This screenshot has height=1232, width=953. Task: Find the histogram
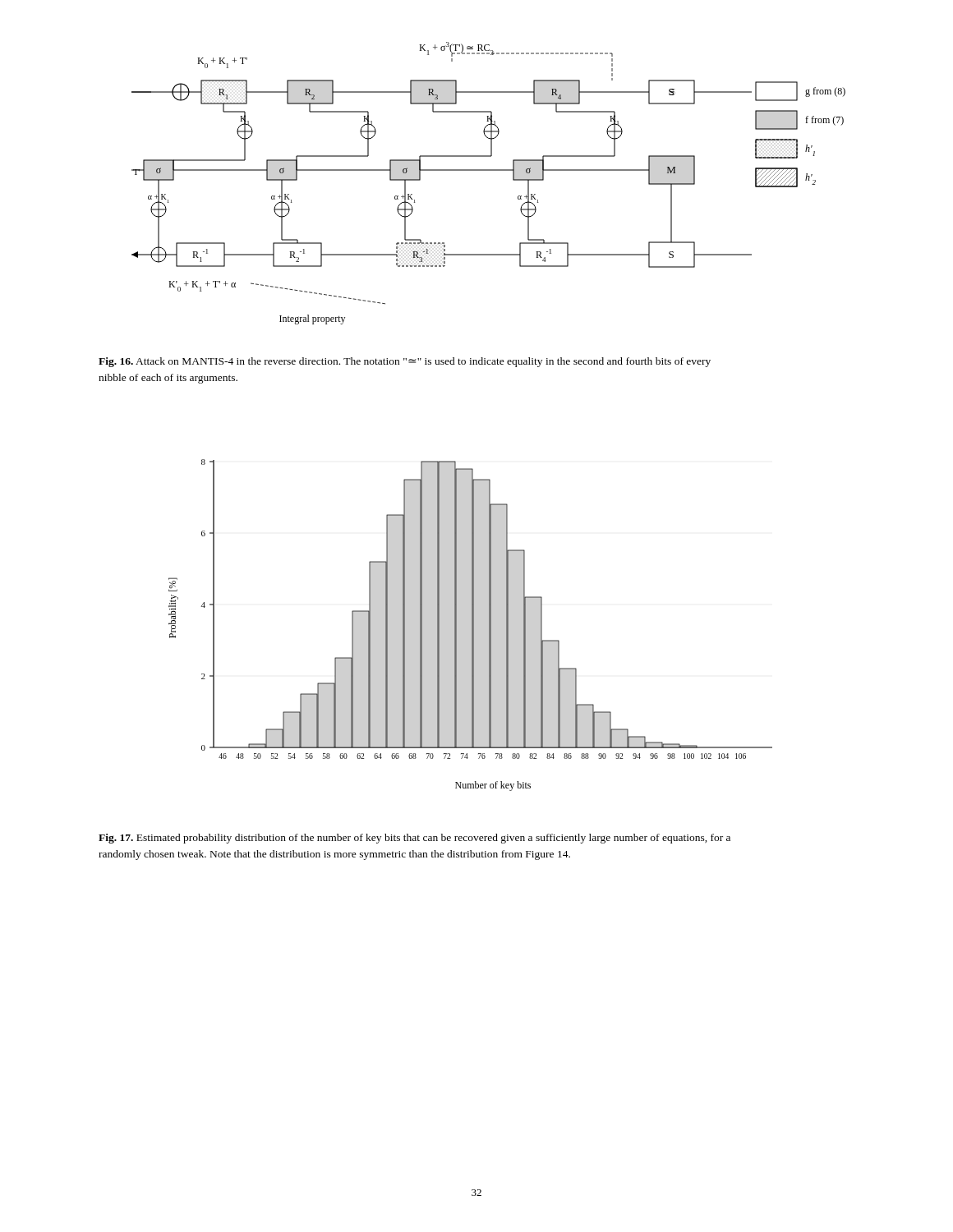coord(476,626)
